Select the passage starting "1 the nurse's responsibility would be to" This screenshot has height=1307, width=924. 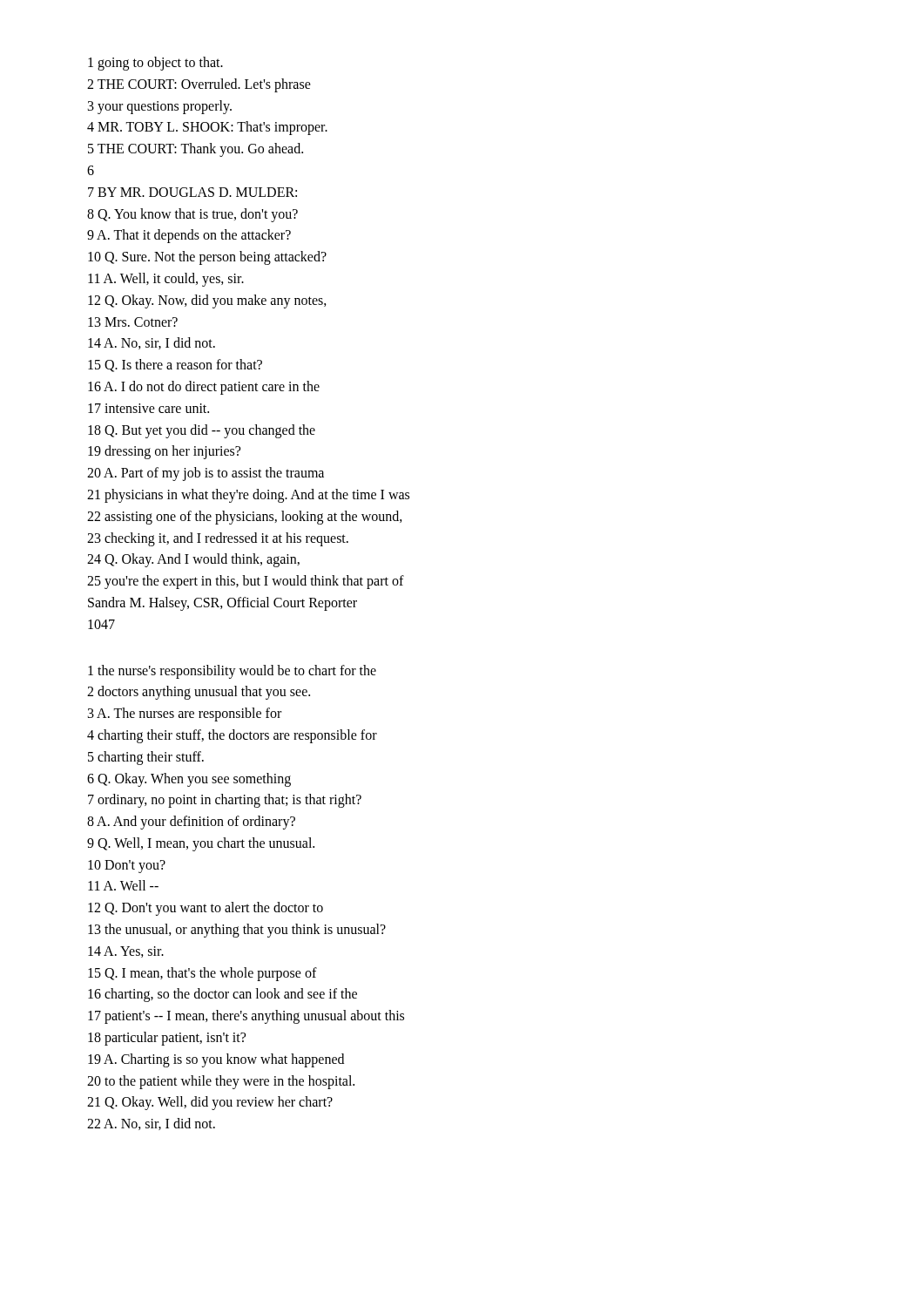(x=246, y=897)
